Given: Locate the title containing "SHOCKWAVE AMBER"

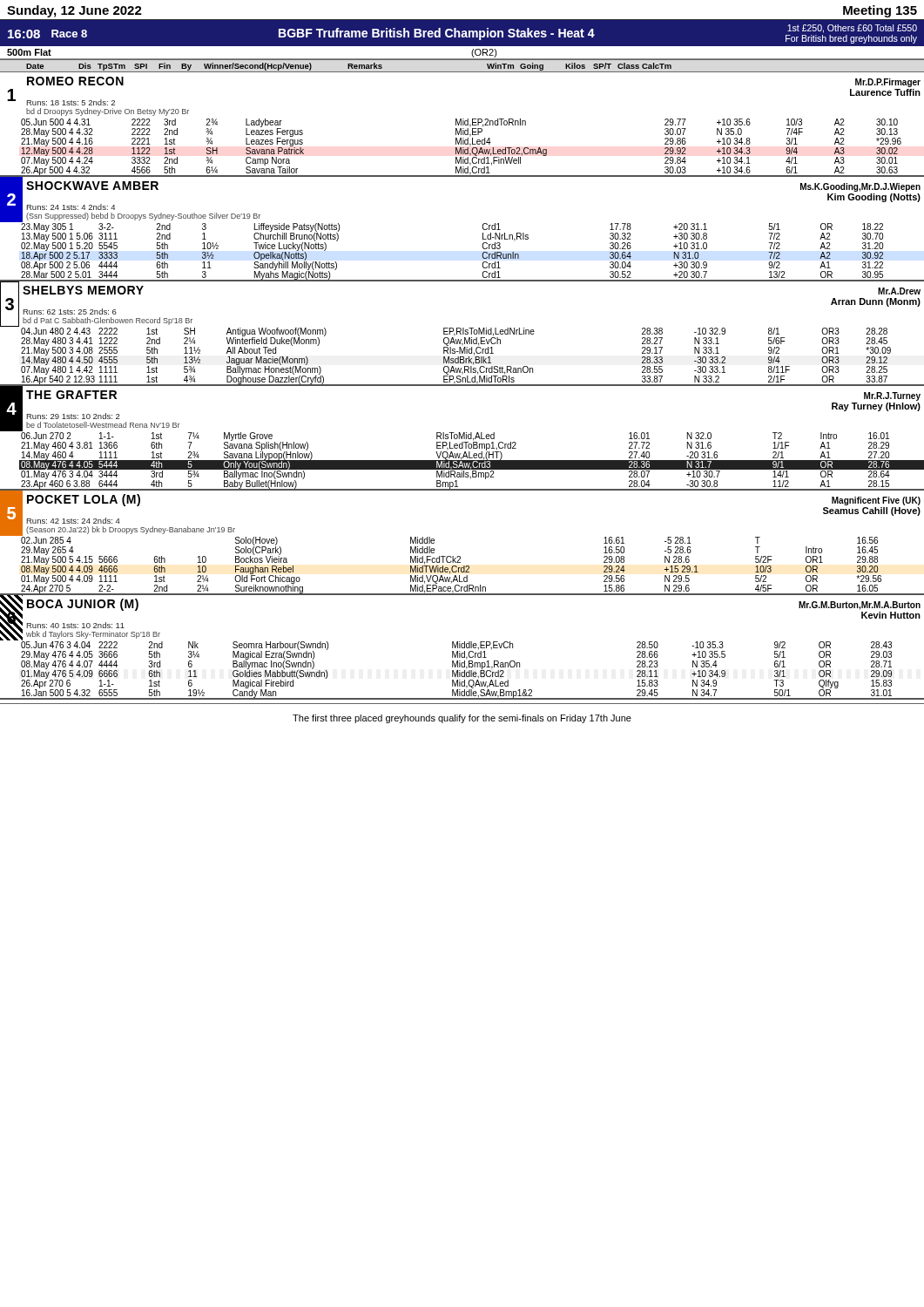Looking at the screenshot, I should [93, 186].
